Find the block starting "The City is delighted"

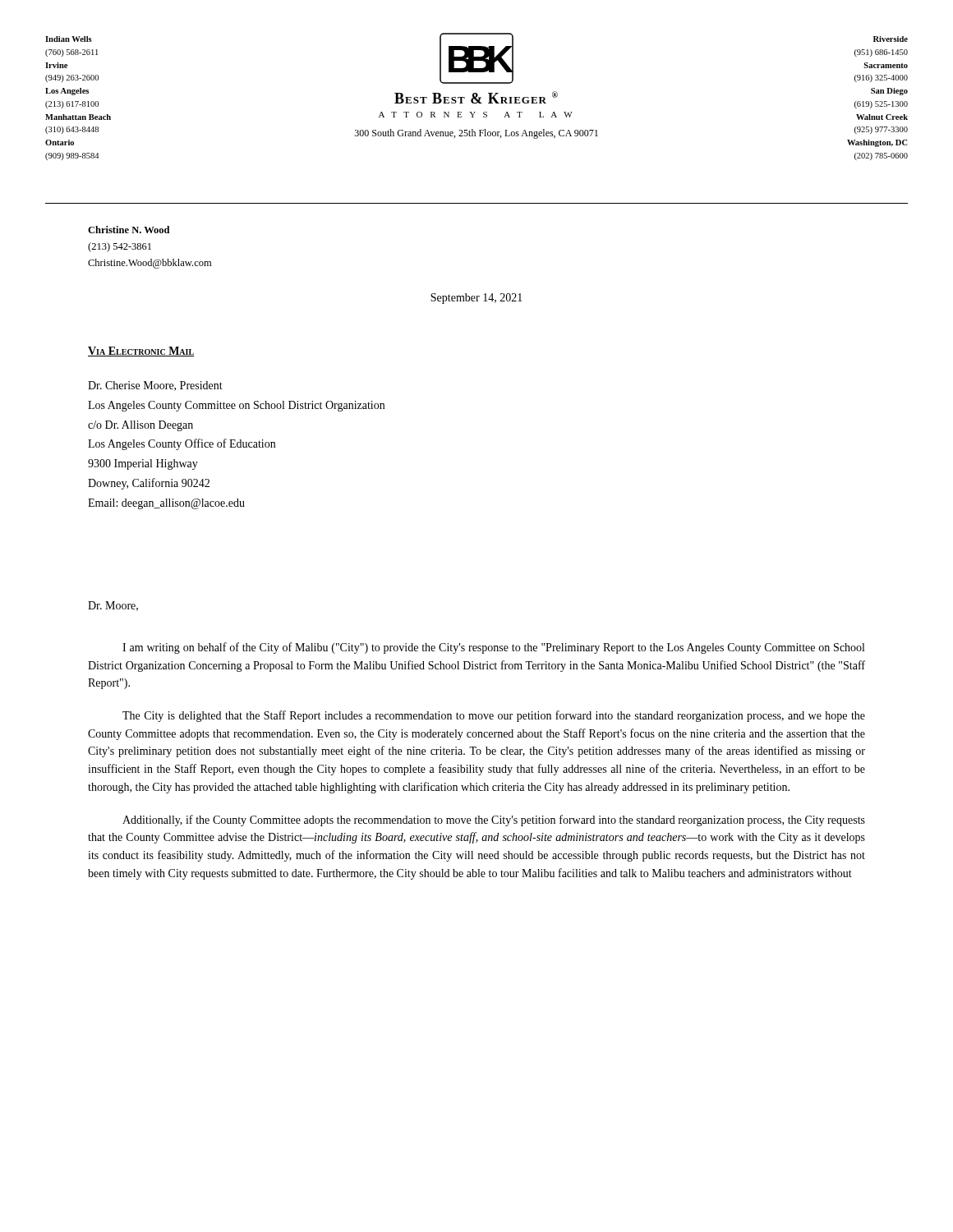point(476,751)
